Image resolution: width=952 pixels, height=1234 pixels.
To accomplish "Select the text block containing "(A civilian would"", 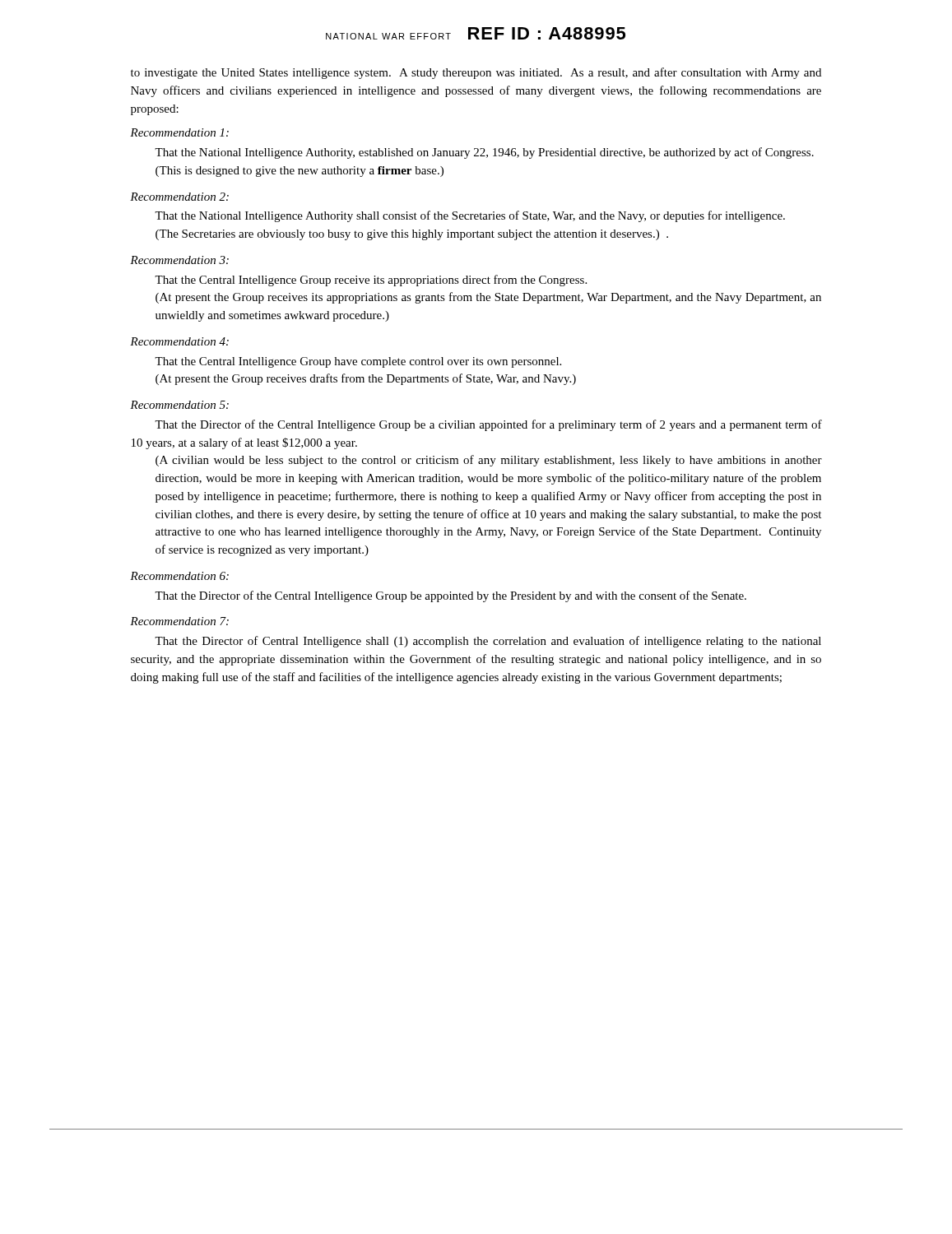I will point(488,505).
